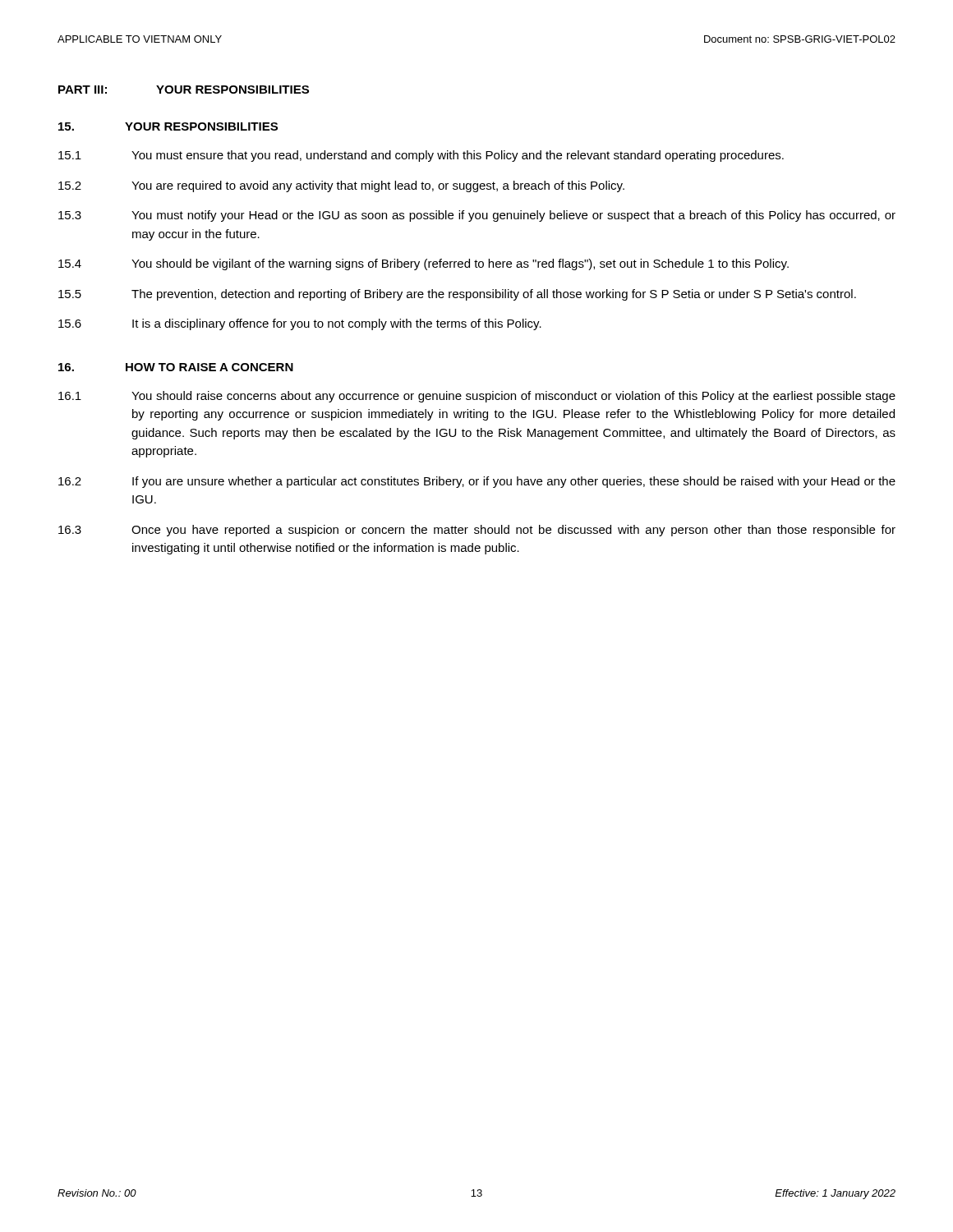This screenshot has width=953, height=1232.
Task: Select the list item that reads "15.2 You are required to"
Action: pyautogui.click(x=476, y=185)
